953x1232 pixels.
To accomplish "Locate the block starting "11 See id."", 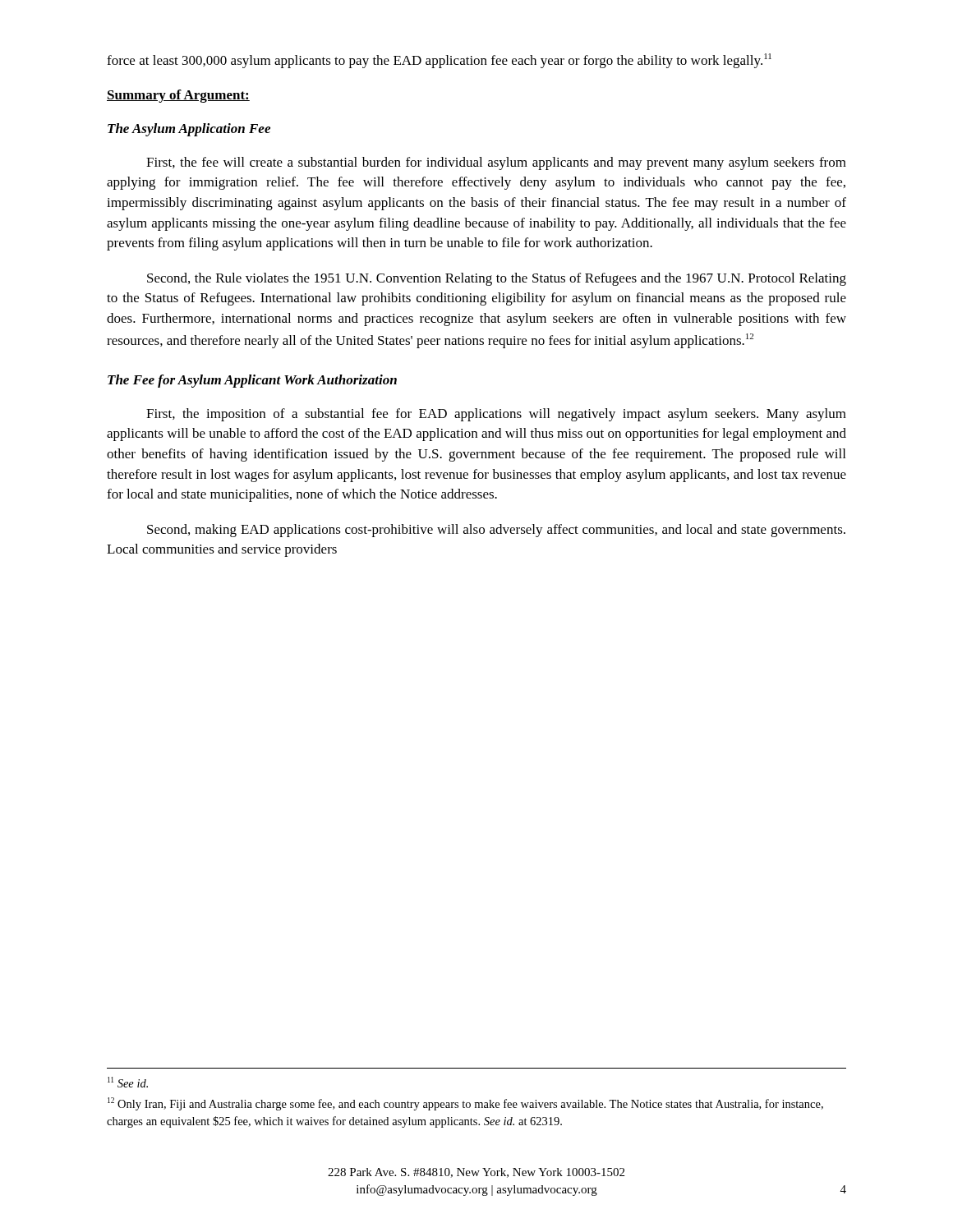I will pos(476,1102).
